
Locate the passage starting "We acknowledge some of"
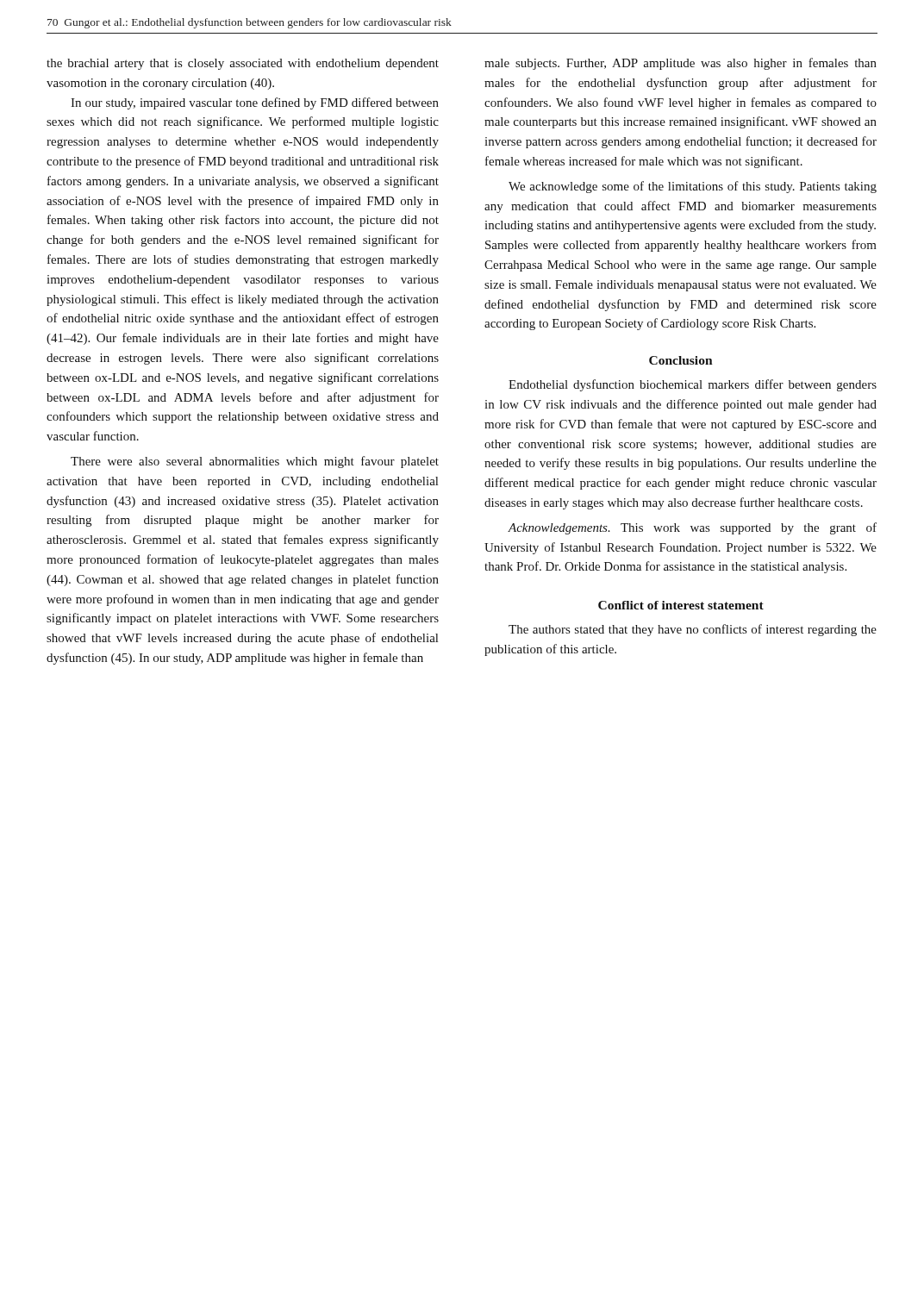(x=681, y=255)
